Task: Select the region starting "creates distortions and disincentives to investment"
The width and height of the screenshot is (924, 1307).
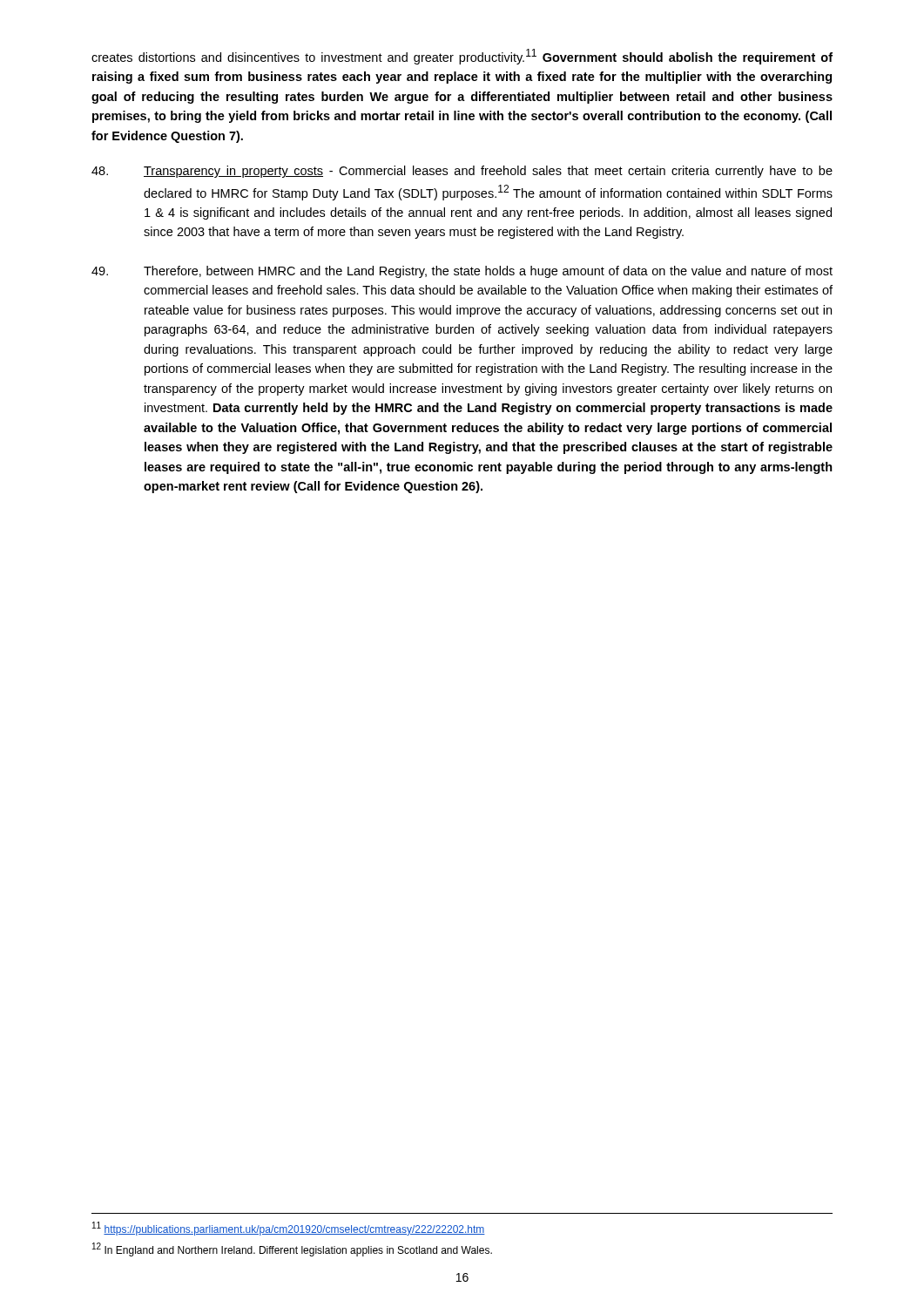Action: coord(462,95)
